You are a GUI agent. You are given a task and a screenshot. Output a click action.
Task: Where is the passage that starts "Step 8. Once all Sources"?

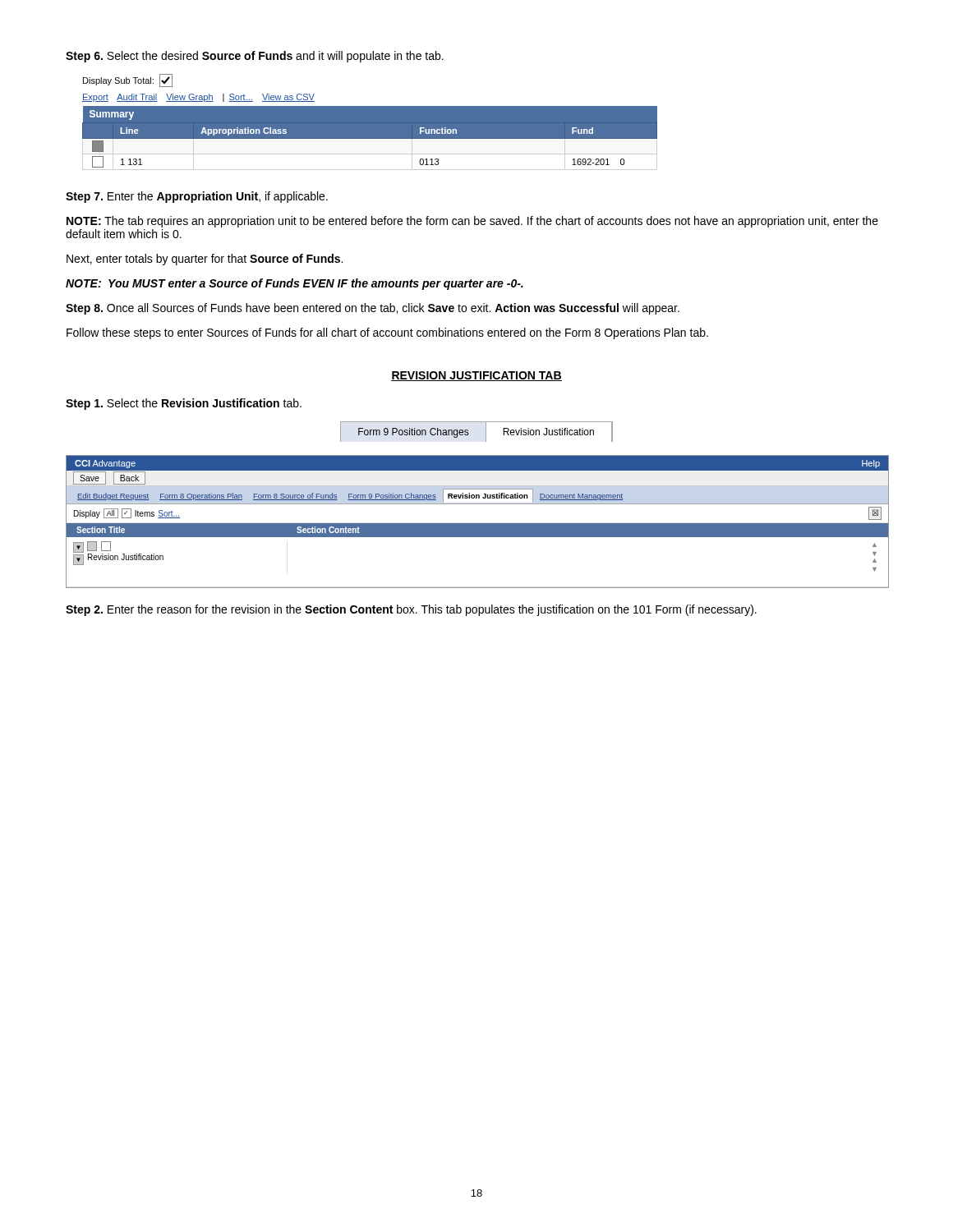pos(373,308)
